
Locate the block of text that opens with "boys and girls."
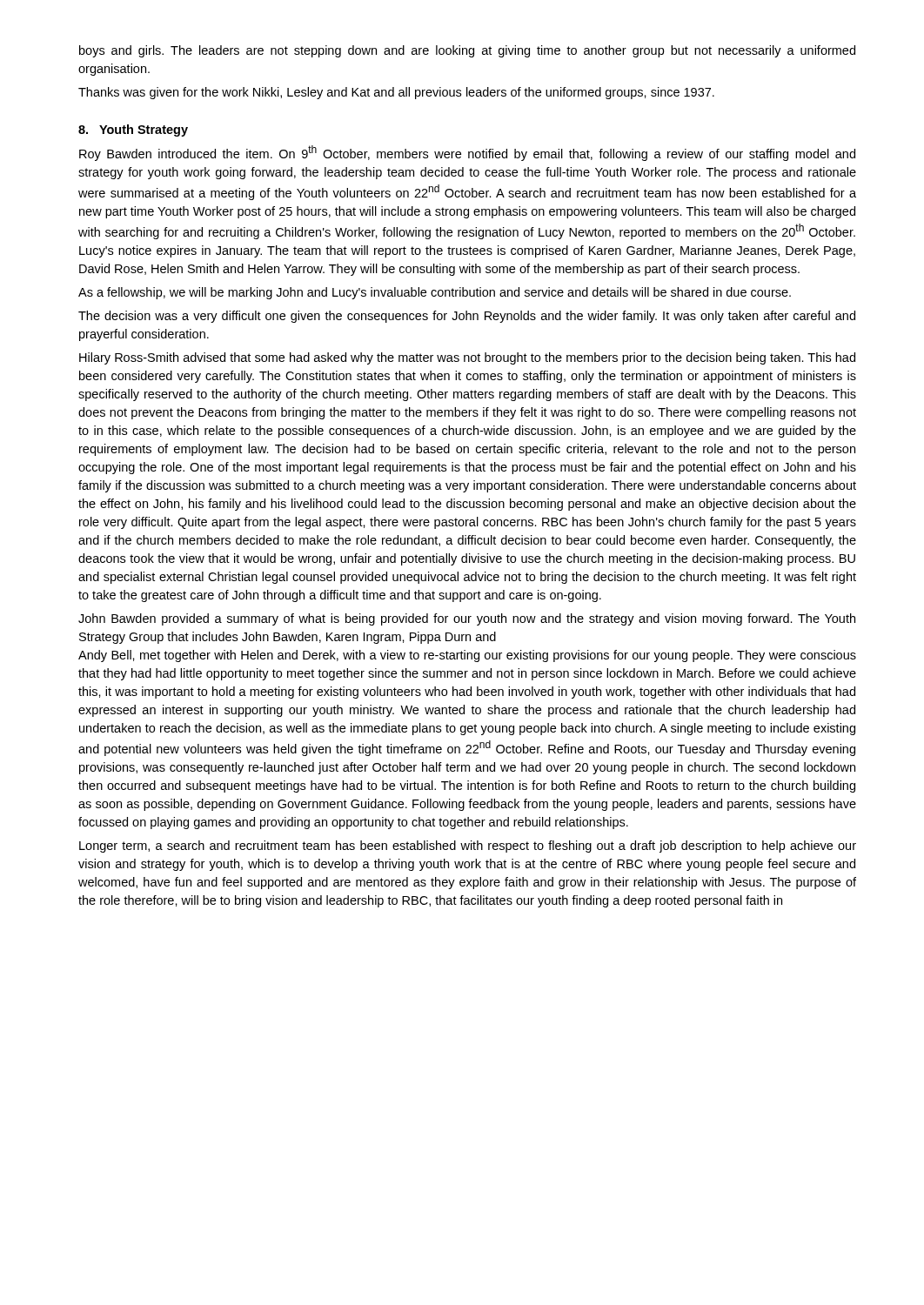point(467,60)
